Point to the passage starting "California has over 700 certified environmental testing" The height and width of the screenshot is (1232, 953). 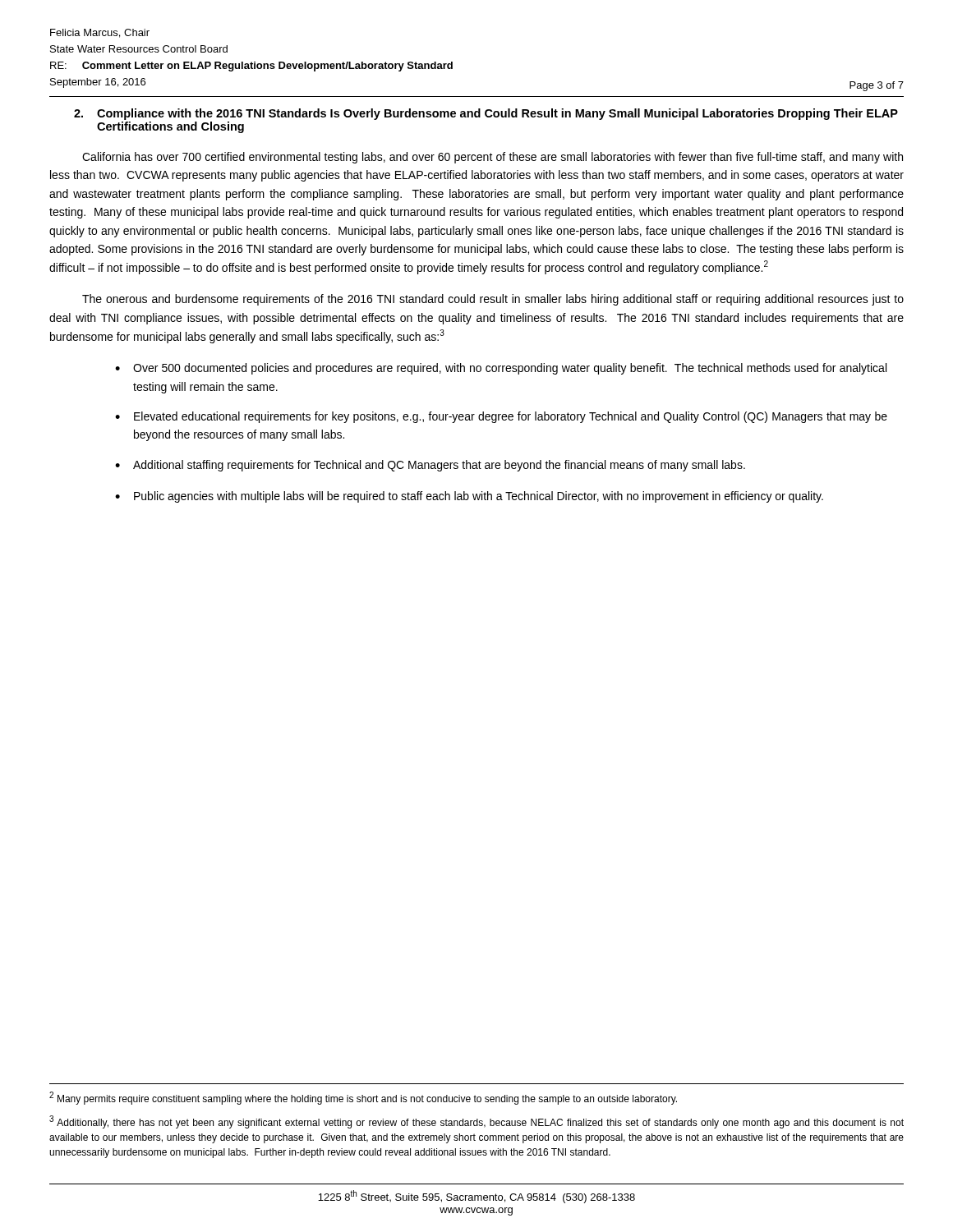tap(476, 212)
